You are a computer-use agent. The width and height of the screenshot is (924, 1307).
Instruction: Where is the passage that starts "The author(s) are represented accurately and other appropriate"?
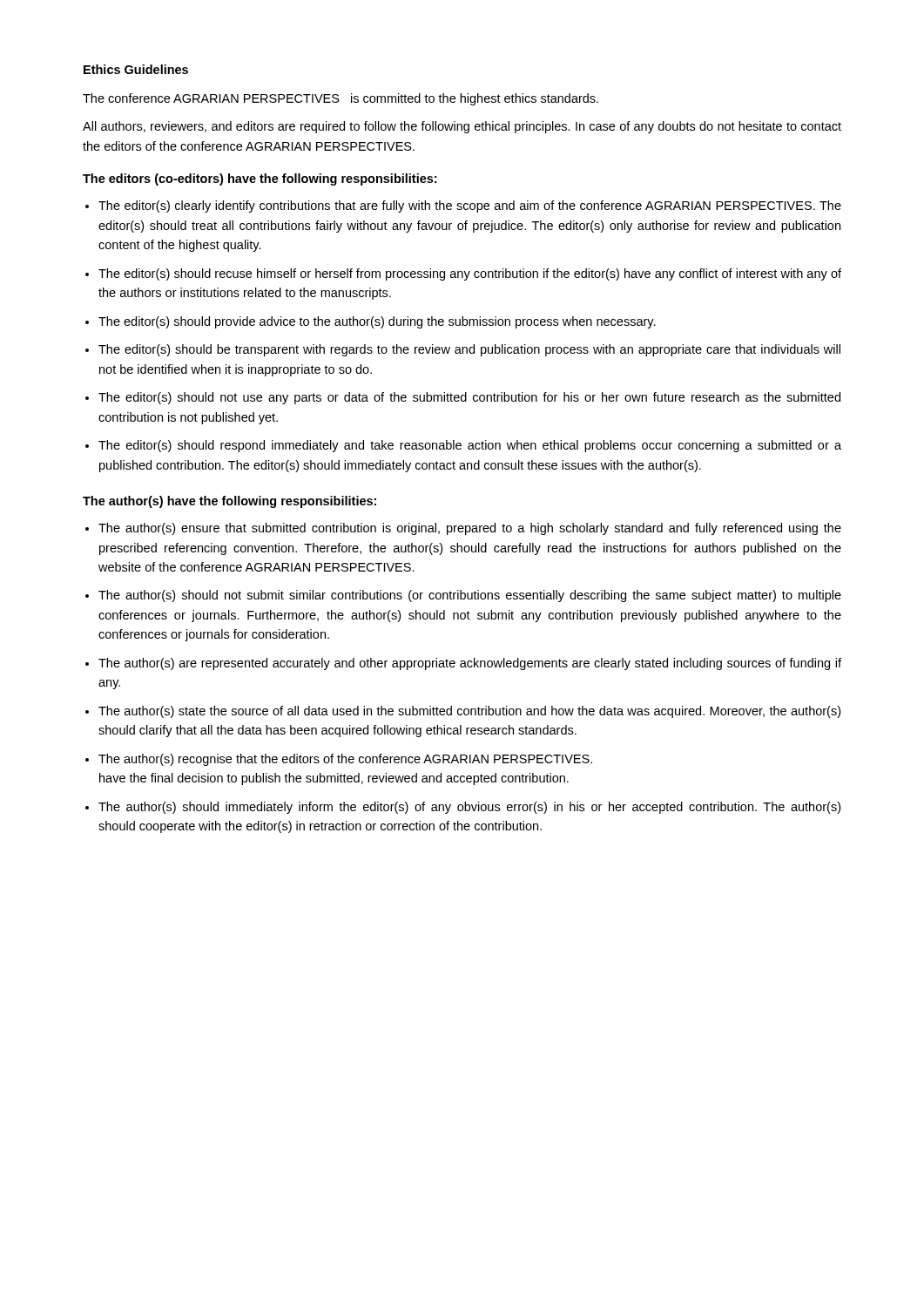[x=470, y=673]
